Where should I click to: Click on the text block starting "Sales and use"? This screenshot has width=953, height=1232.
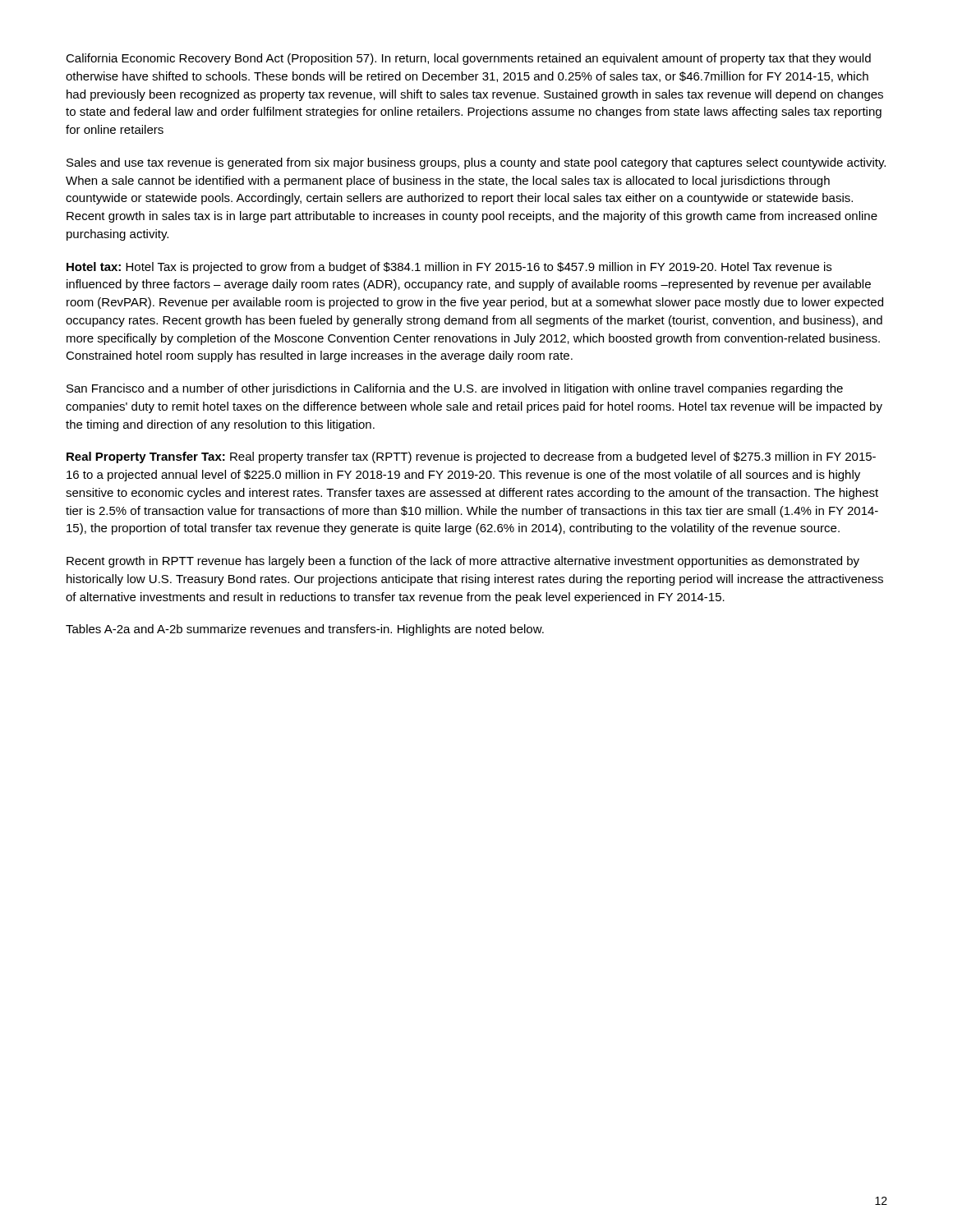click(x=476, y=198)
